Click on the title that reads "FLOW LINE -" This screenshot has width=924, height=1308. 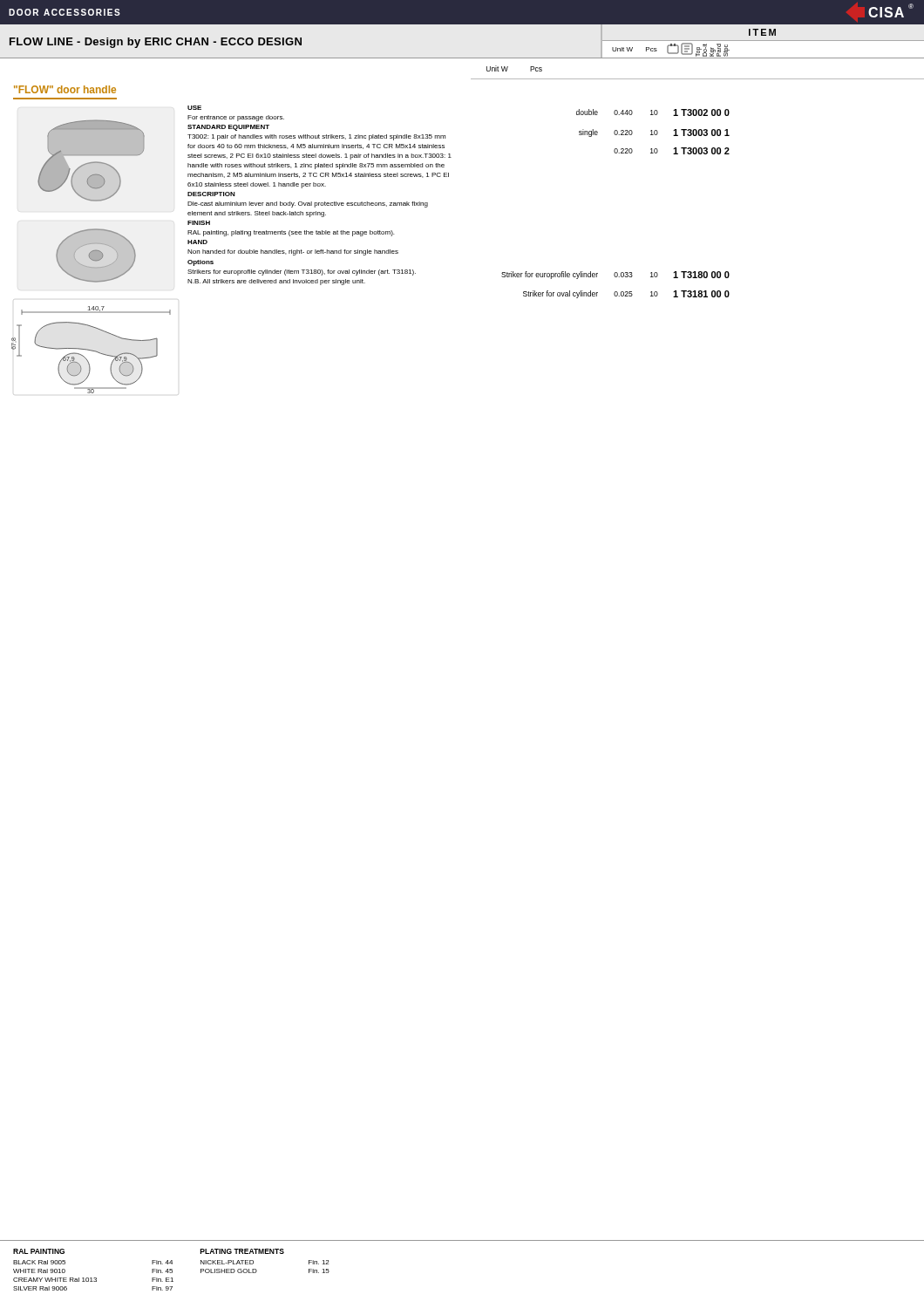(156, 41)
